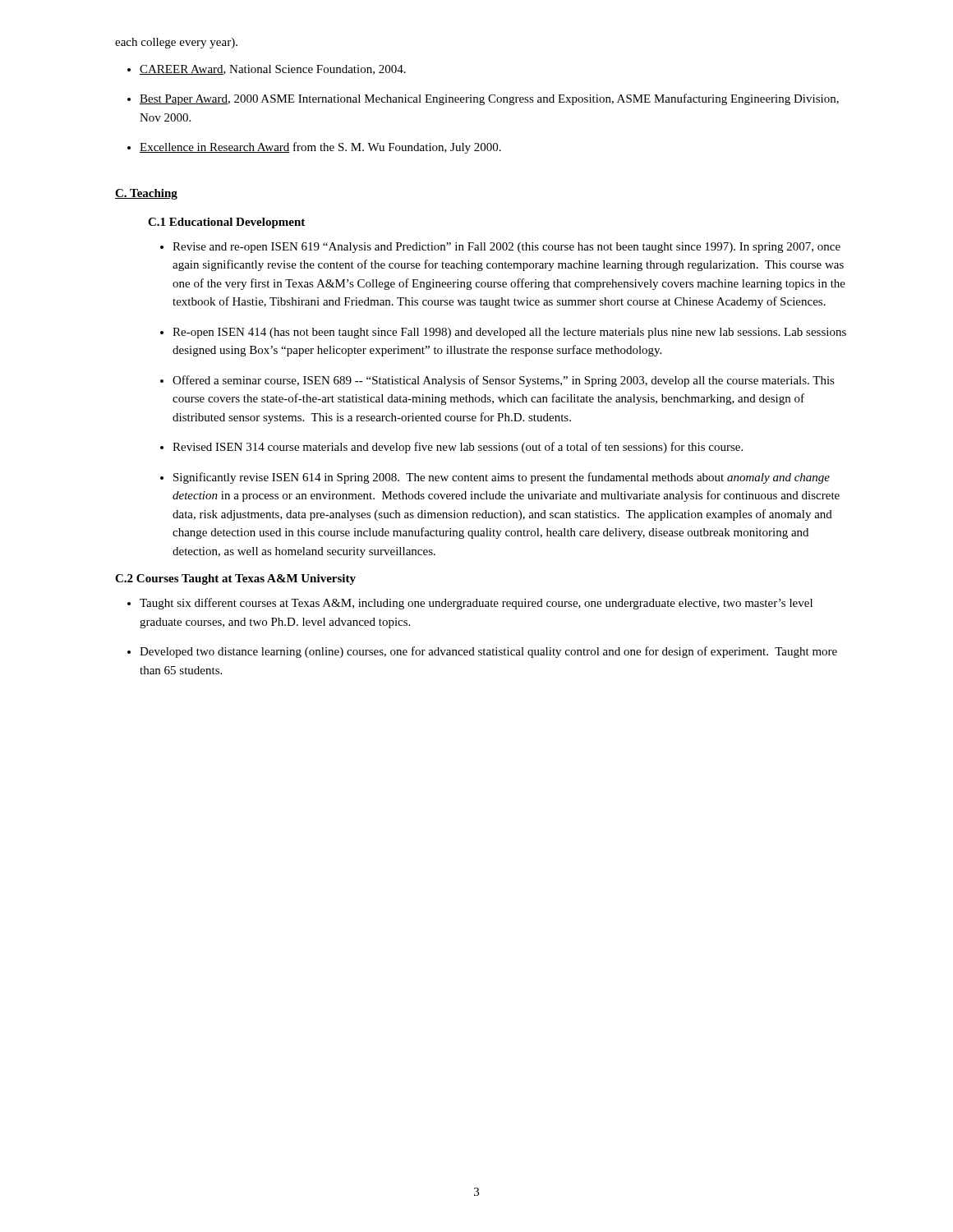The height and width of the screenshot is (1232, 953).
Task: Point to the block beginning "Revise and re-open ISEN 619 “Analysis"
Action: (x=509, y=274)
